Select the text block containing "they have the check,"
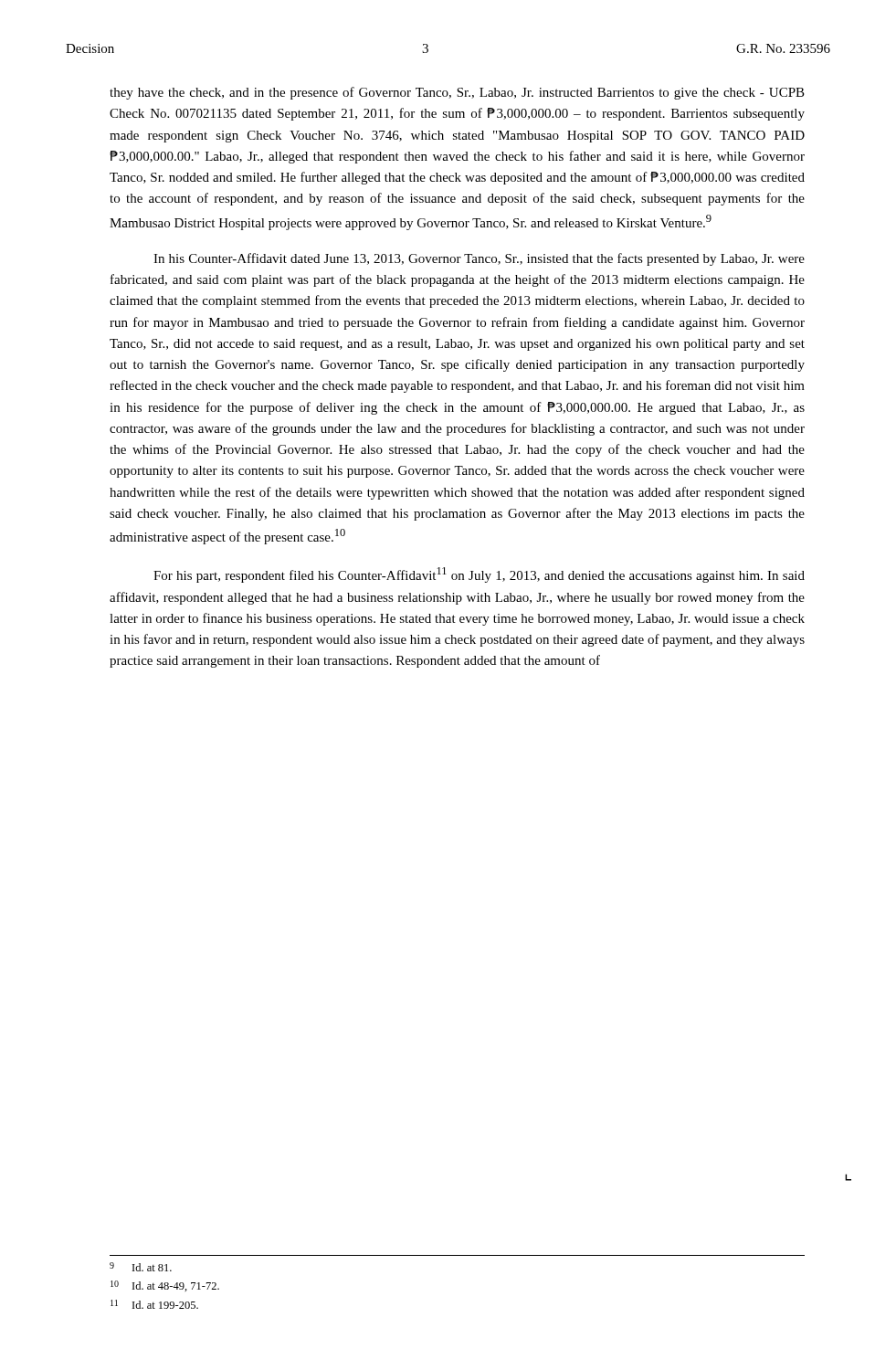Screen dimensions: 1370x896 457,157
